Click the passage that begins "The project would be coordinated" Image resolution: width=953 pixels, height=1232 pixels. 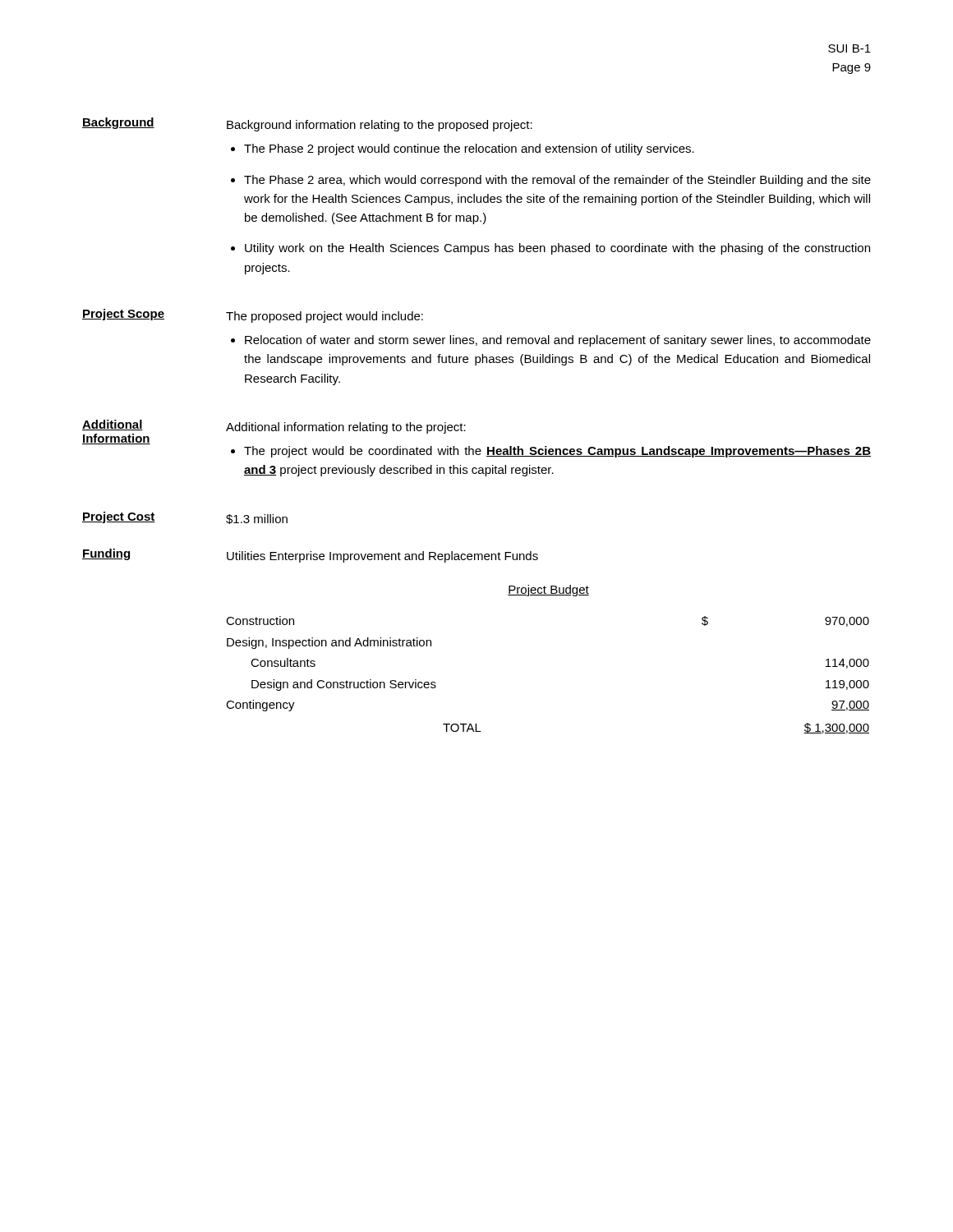(557, 460)
